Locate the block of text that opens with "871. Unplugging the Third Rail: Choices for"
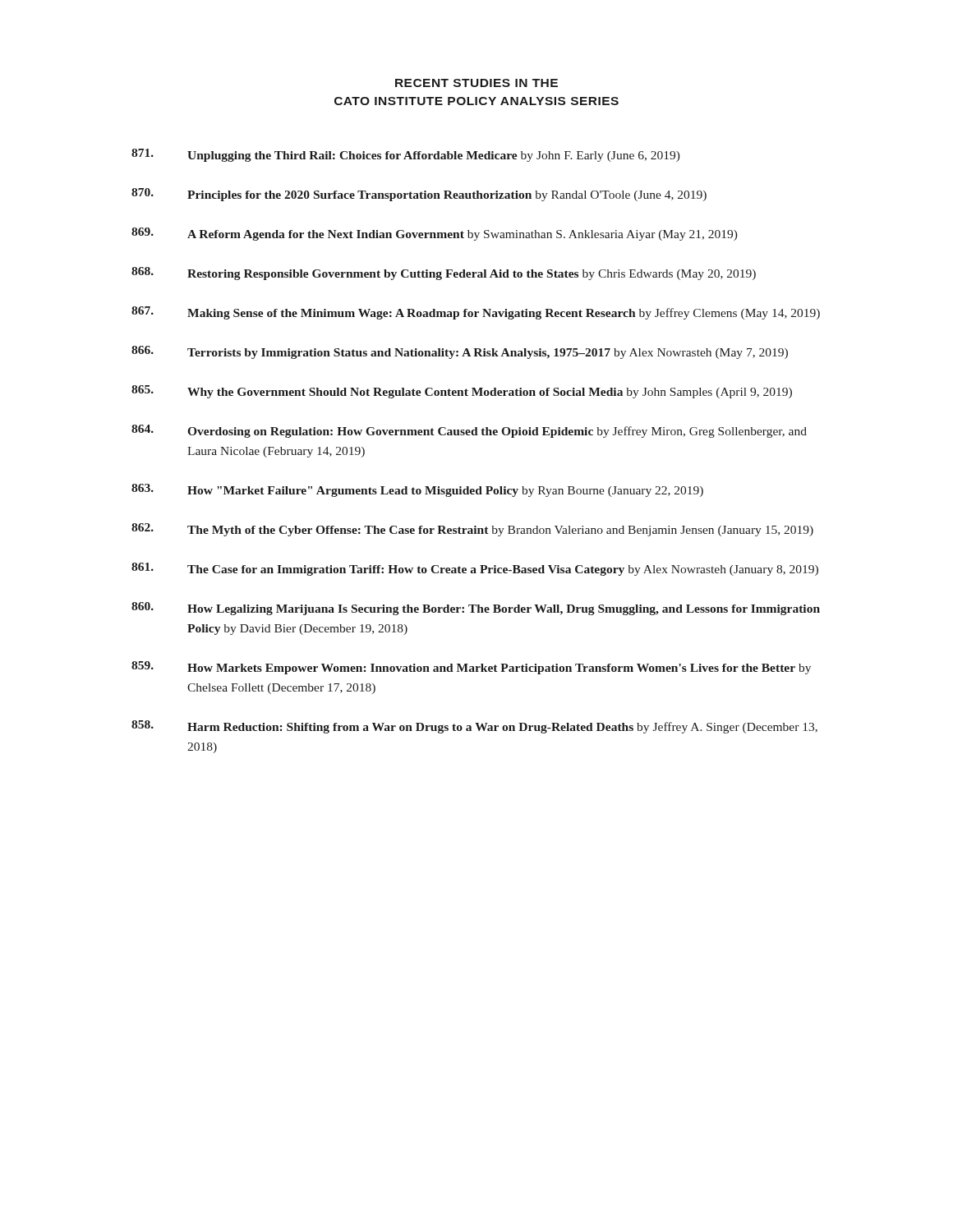This screenshot has height=1232, width=953. 476,155
